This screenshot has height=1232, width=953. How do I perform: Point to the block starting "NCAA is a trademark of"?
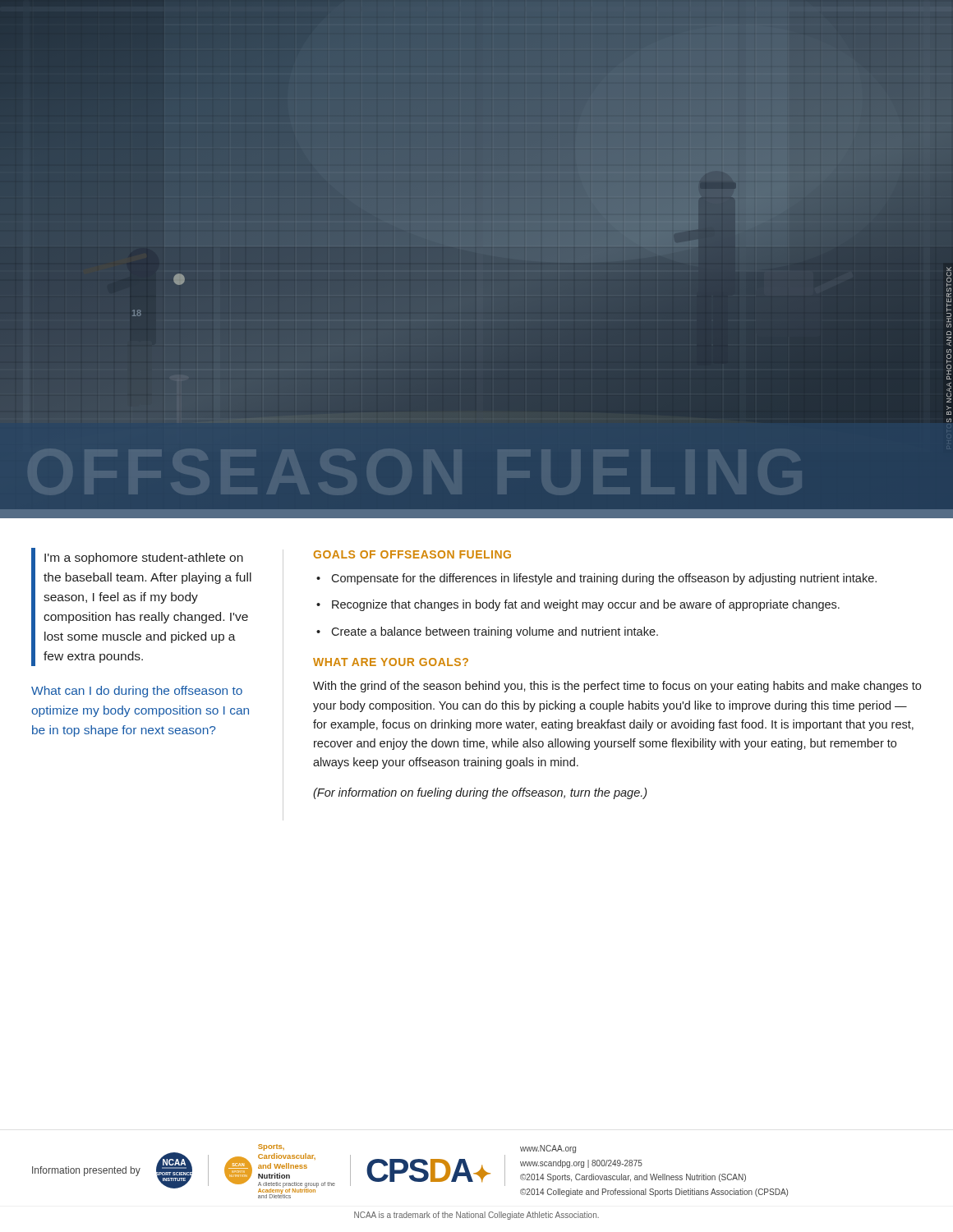pos(476,1215)
